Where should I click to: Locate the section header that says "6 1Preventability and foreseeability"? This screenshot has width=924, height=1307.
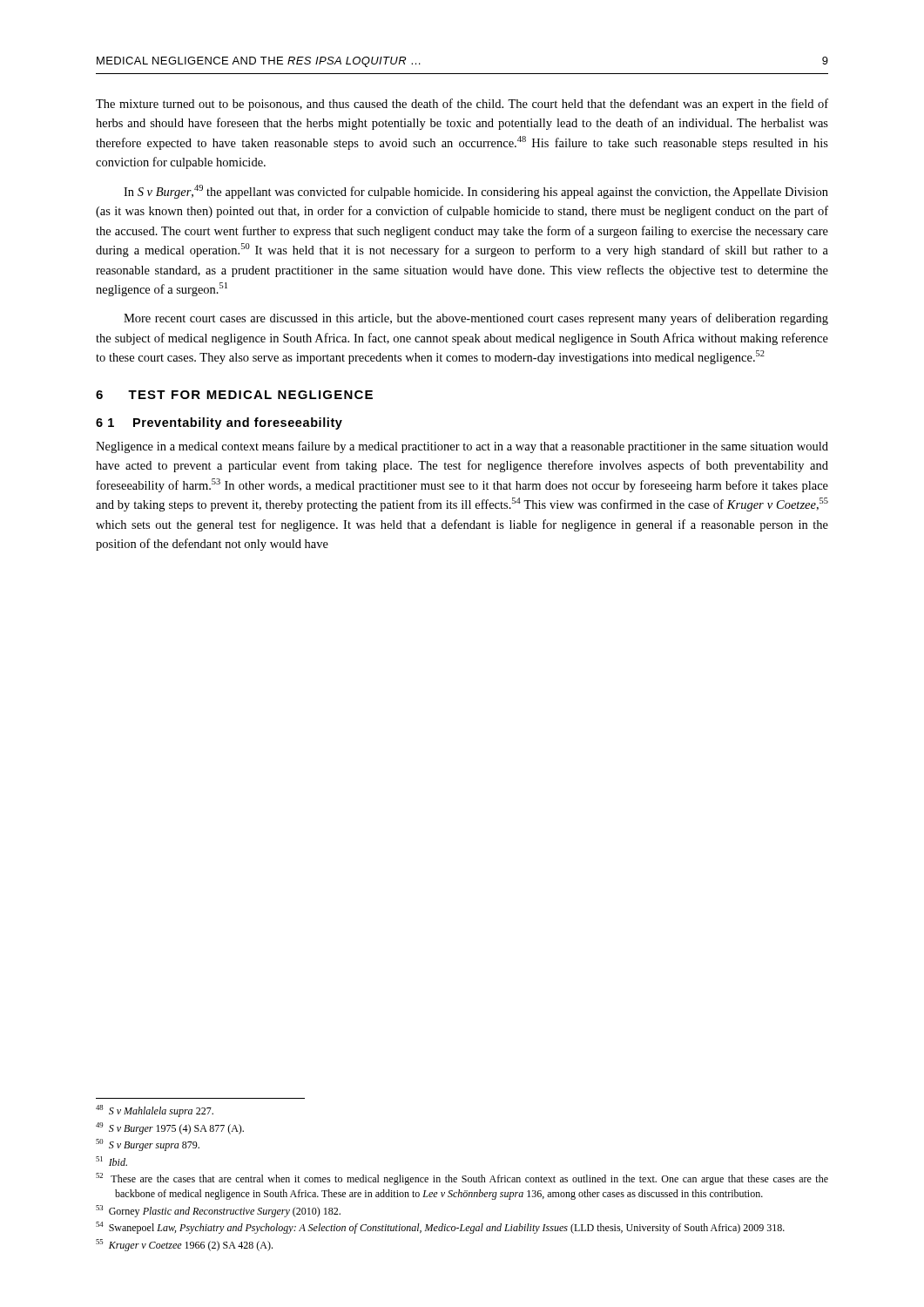click(x=219, y=422)
